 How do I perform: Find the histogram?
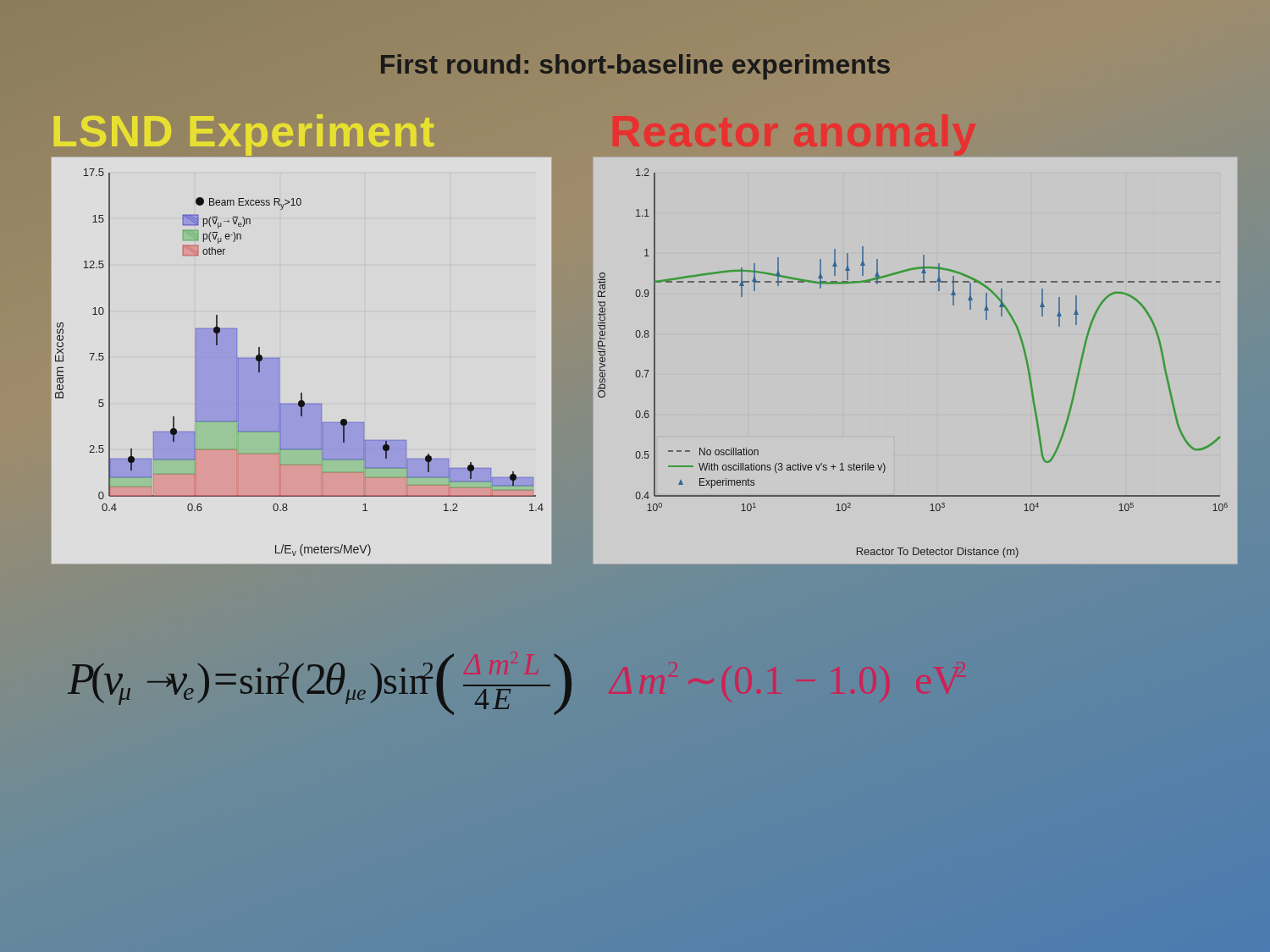(301, 360)
